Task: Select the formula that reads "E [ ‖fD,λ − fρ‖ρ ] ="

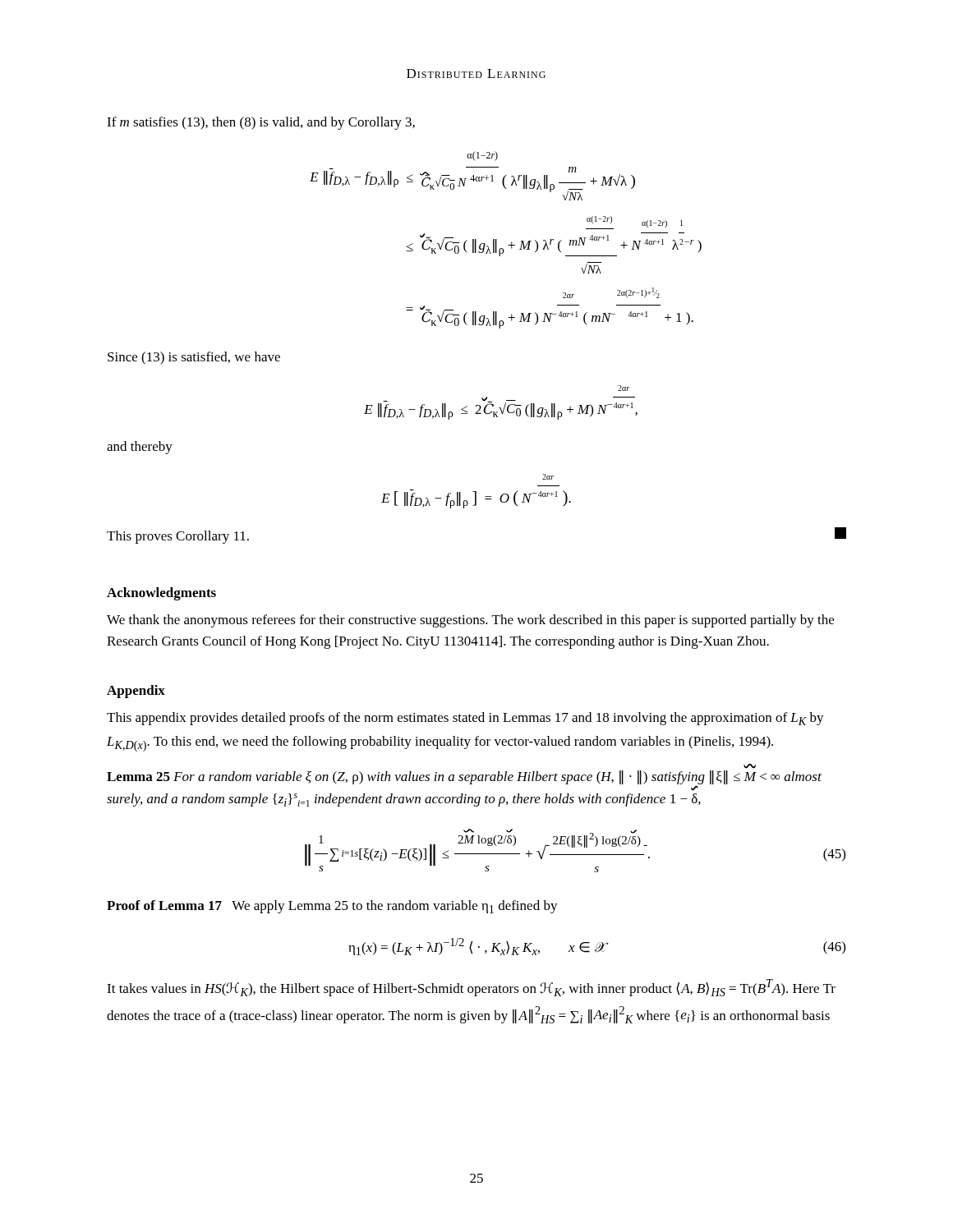Action: (x=476, y=491)
